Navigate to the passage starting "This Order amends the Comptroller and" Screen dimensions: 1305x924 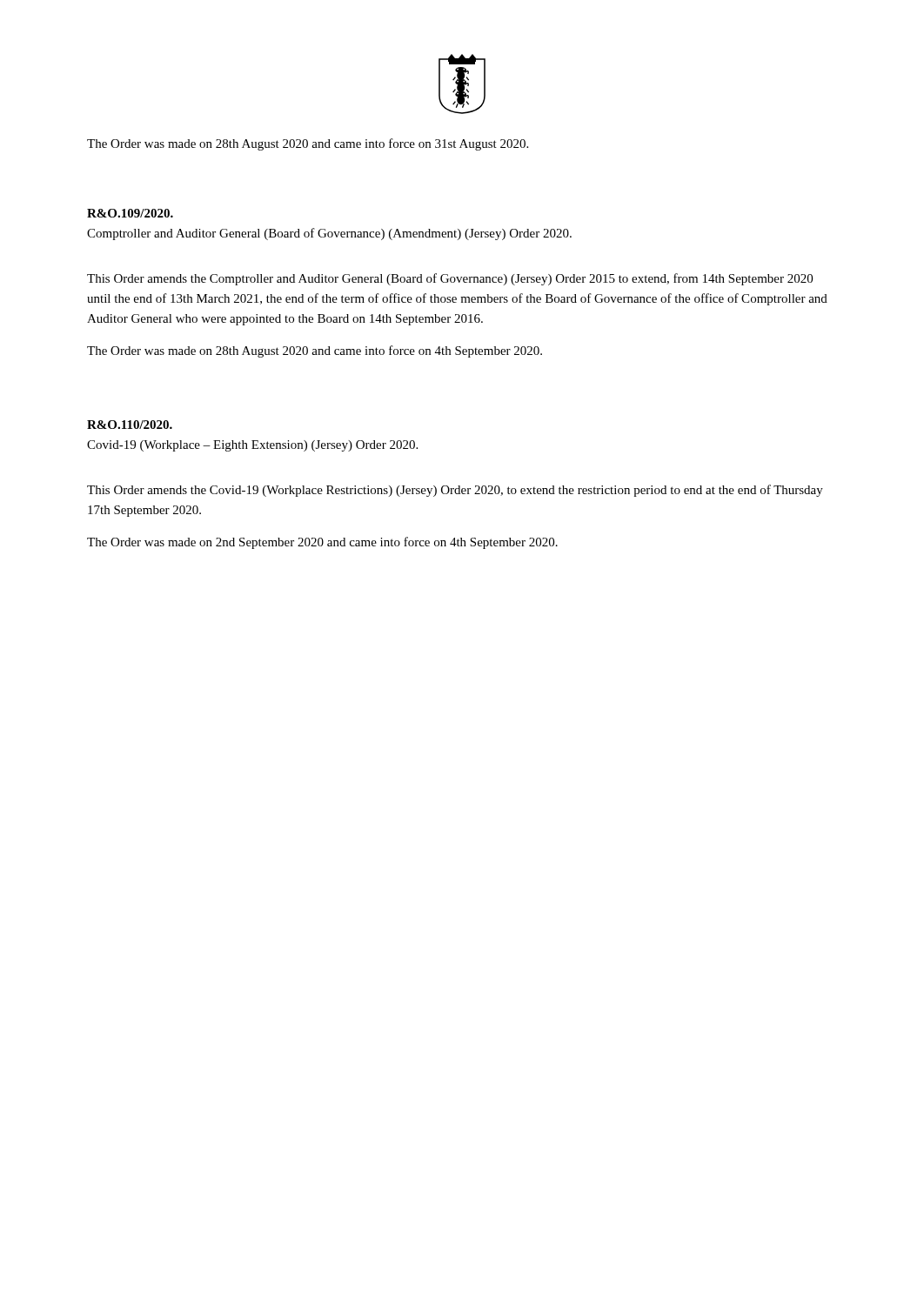point(457,298)
